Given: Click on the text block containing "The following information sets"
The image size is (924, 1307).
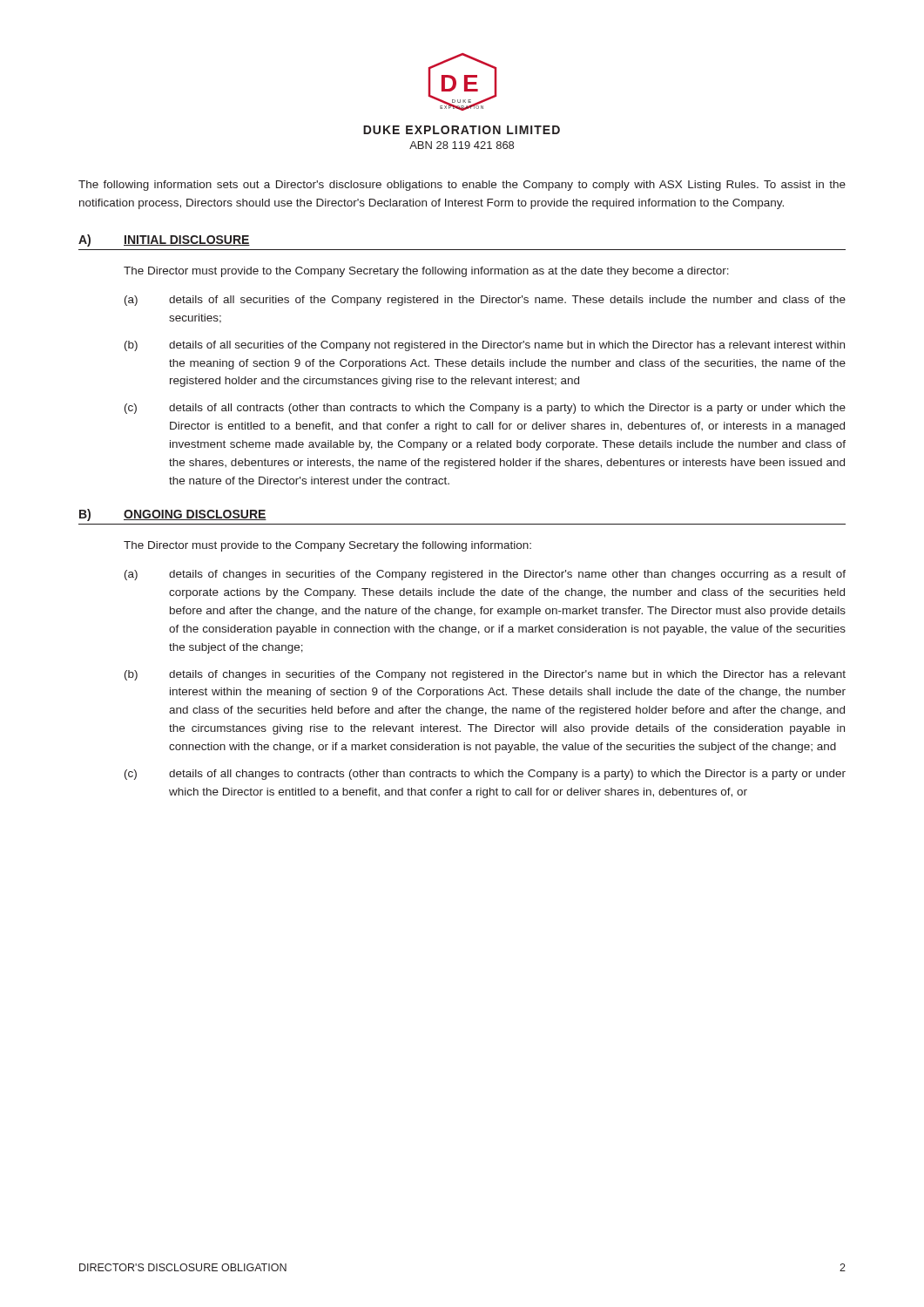Looking at the screenshot, I should pos(462,193).
